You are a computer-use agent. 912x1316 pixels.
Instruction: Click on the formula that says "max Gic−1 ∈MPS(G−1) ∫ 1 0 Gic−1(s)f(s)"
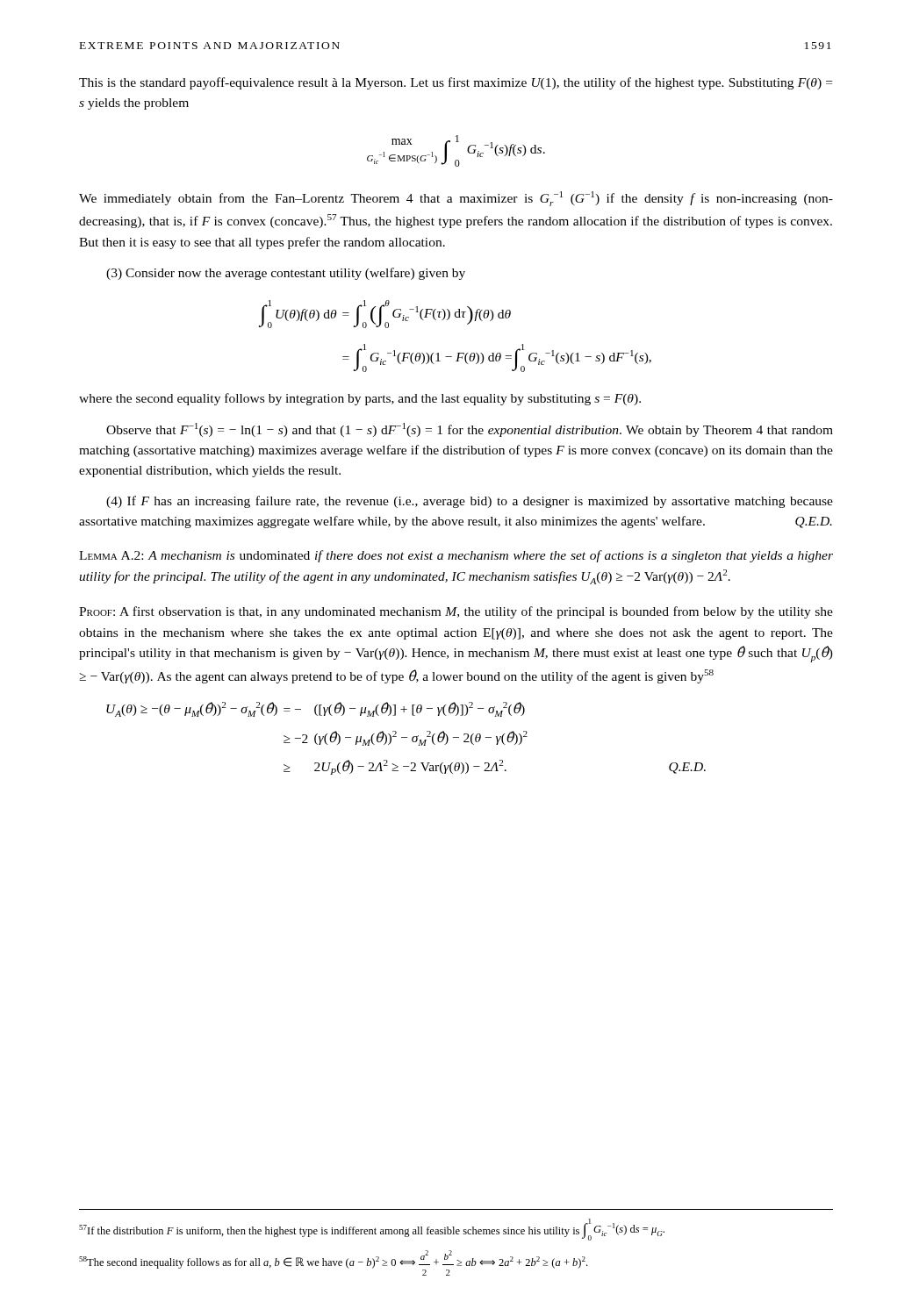[456, 150]
